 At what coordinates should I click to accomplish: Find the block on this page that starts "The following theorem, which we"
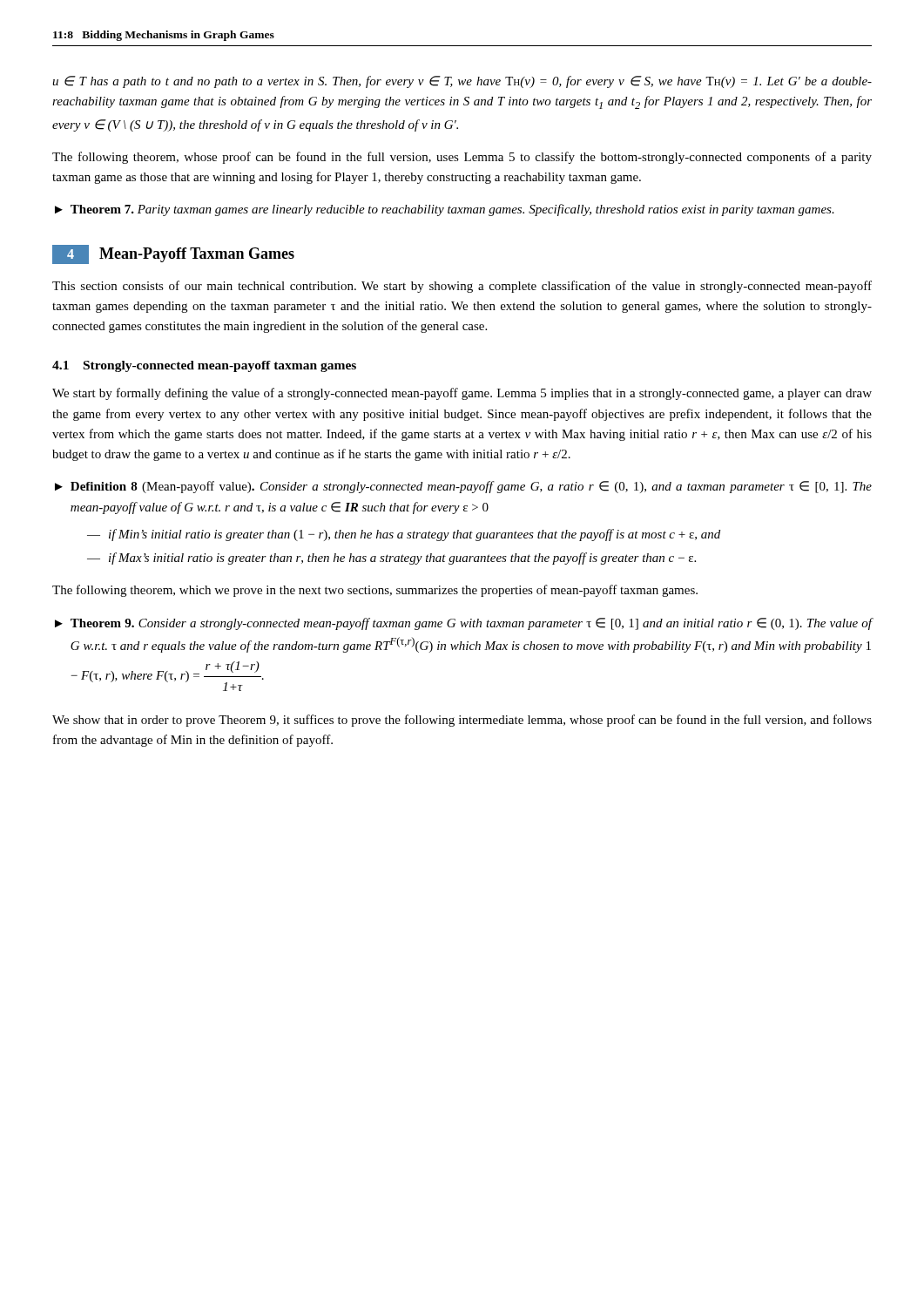tap(375, 590)
